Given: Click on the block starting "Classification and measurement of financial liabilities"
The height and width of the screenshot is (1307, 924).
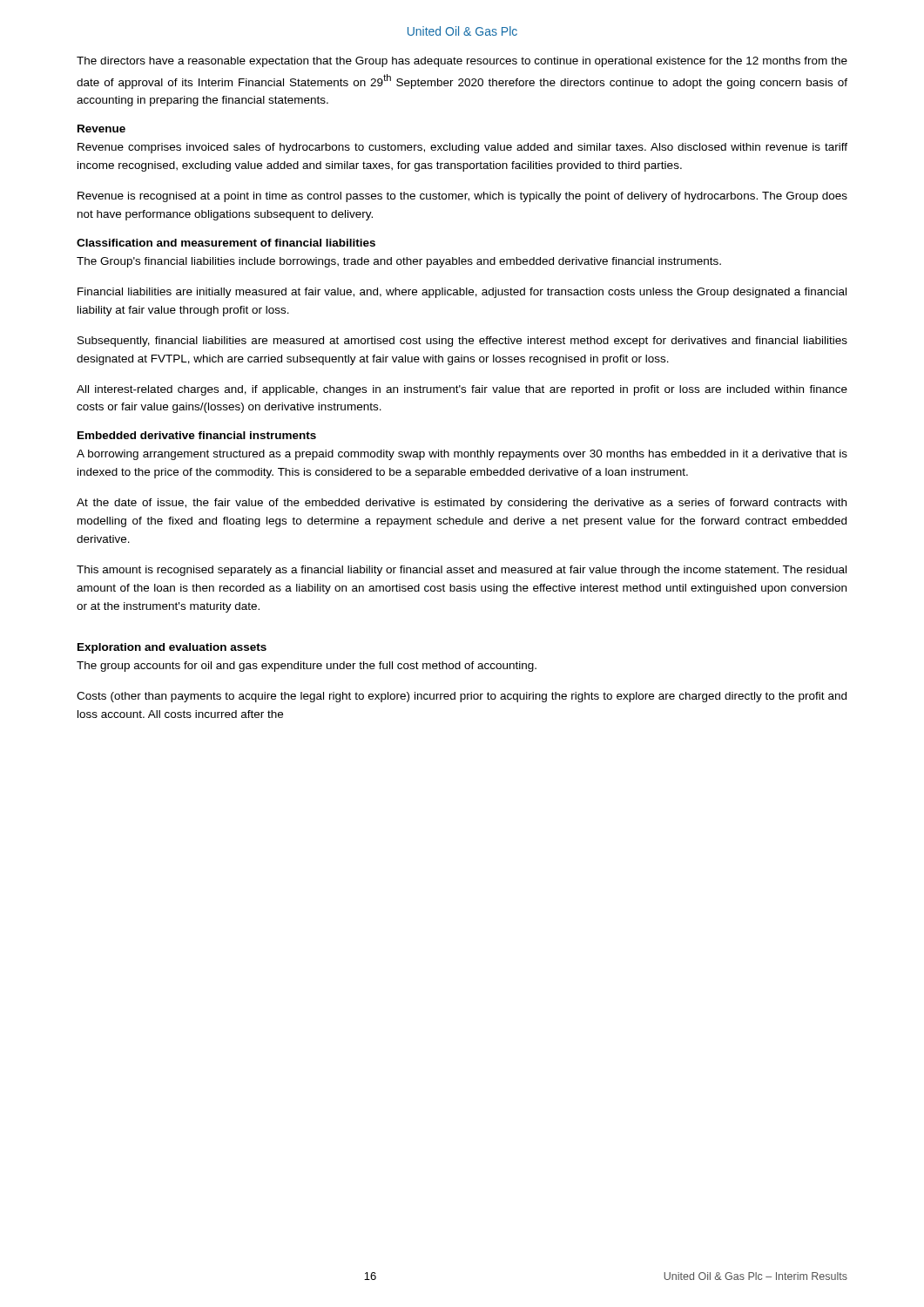Looking at the screenshot, I should 226,243.
